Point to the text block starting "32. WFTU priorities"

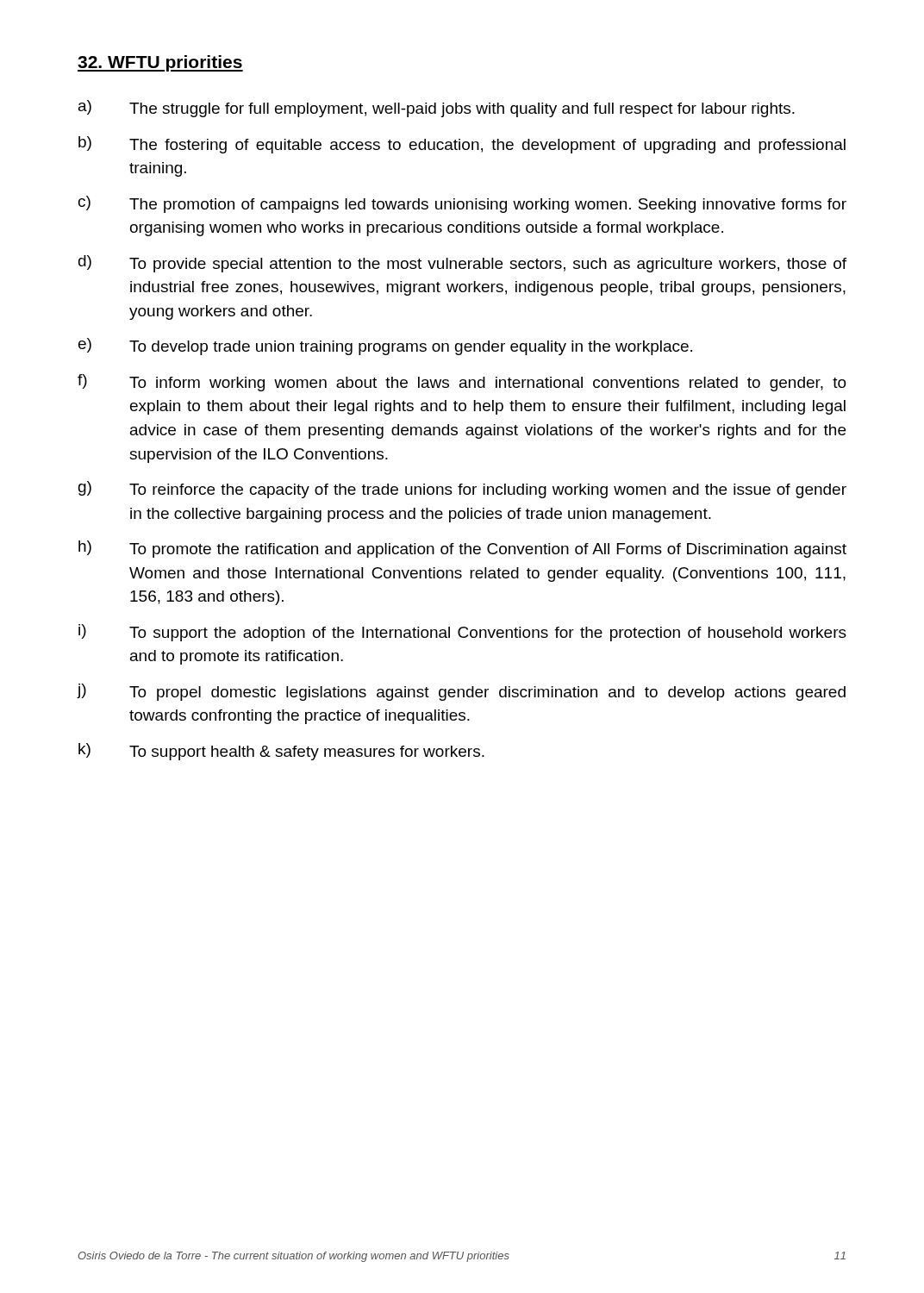tap(160, 62)
